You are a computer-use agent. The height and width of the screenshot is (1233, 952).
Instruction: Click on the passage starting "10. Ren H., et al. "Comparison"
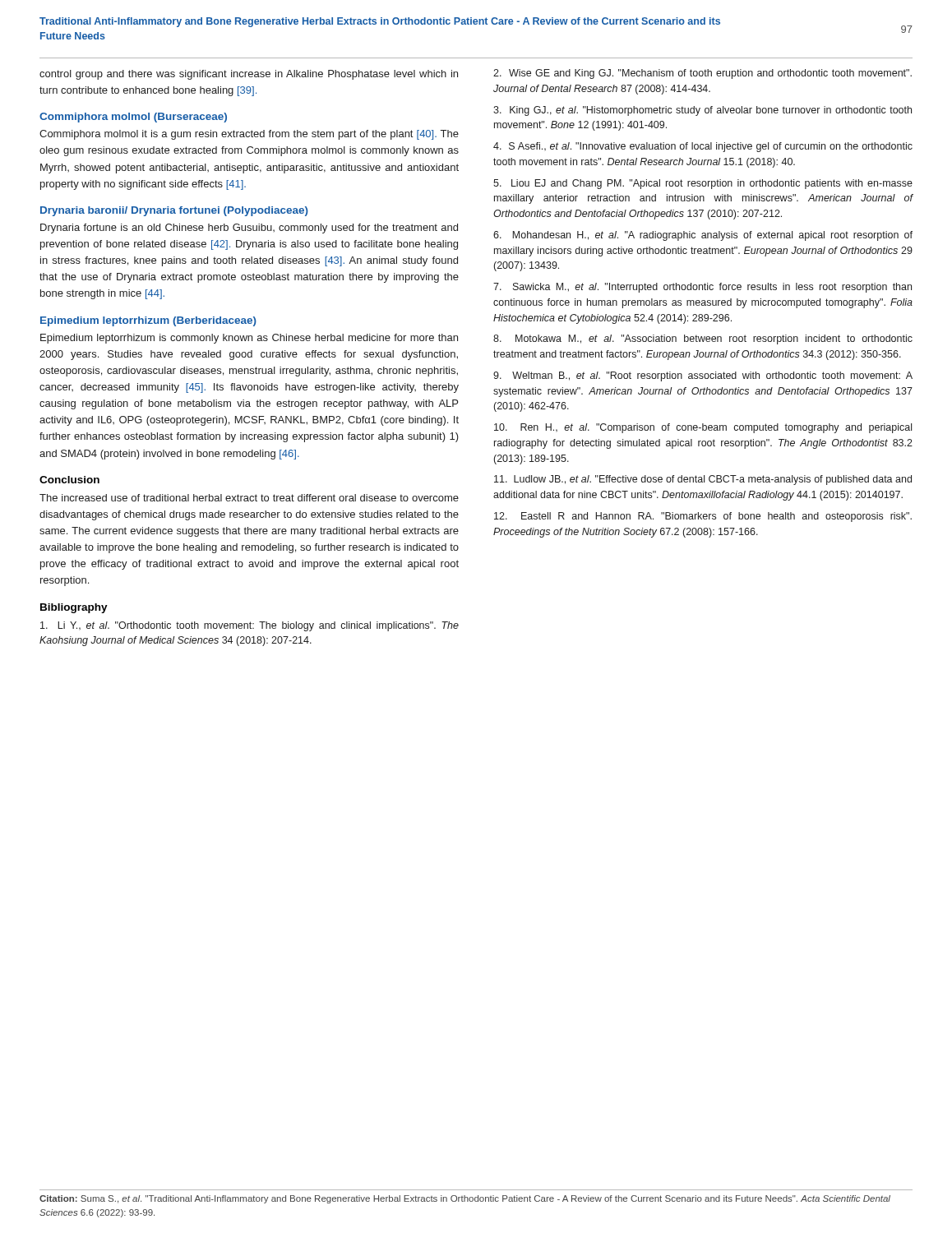click(703, 443)
